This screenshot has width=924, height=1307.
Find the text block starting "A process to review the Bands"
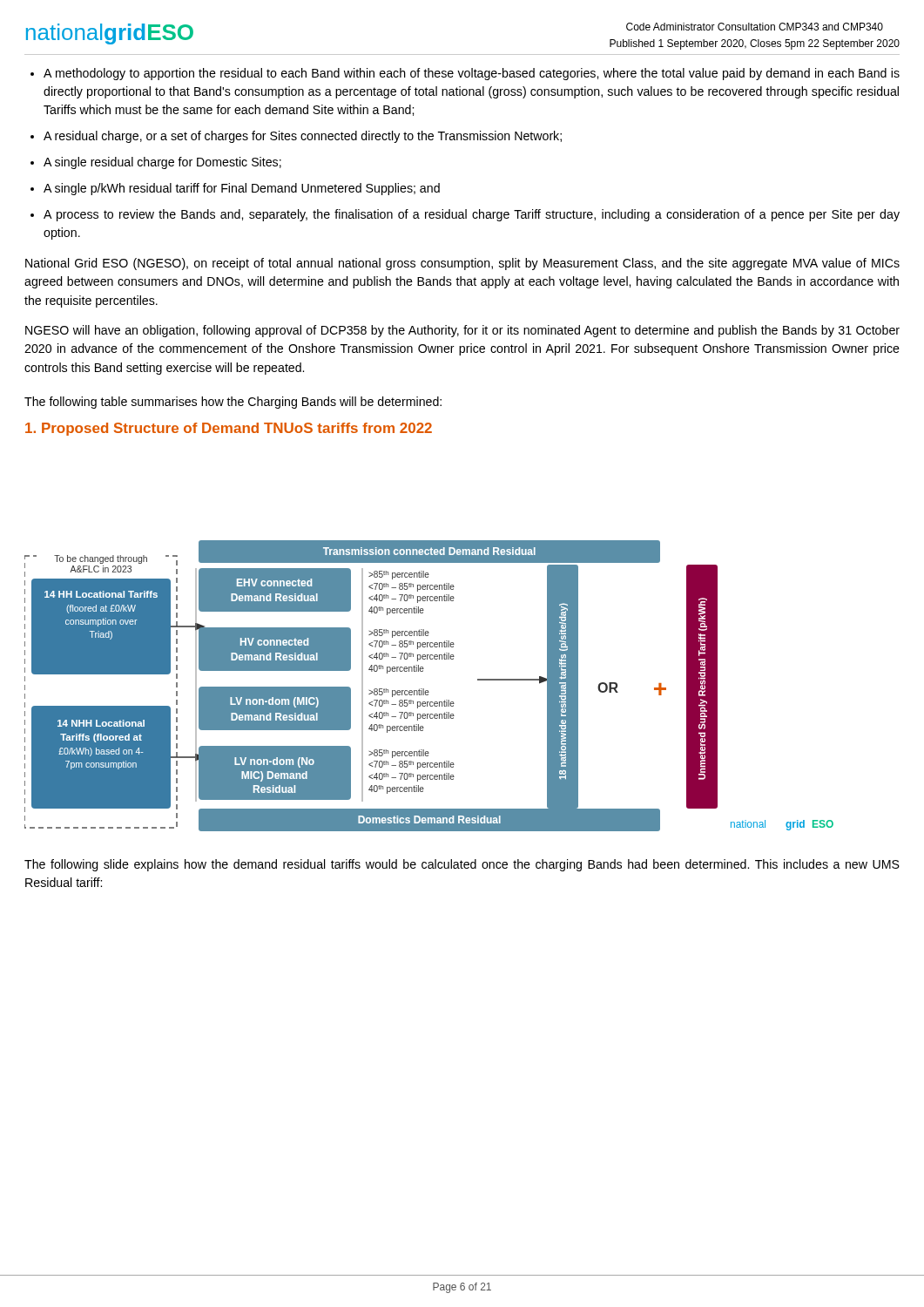point(462,224)
